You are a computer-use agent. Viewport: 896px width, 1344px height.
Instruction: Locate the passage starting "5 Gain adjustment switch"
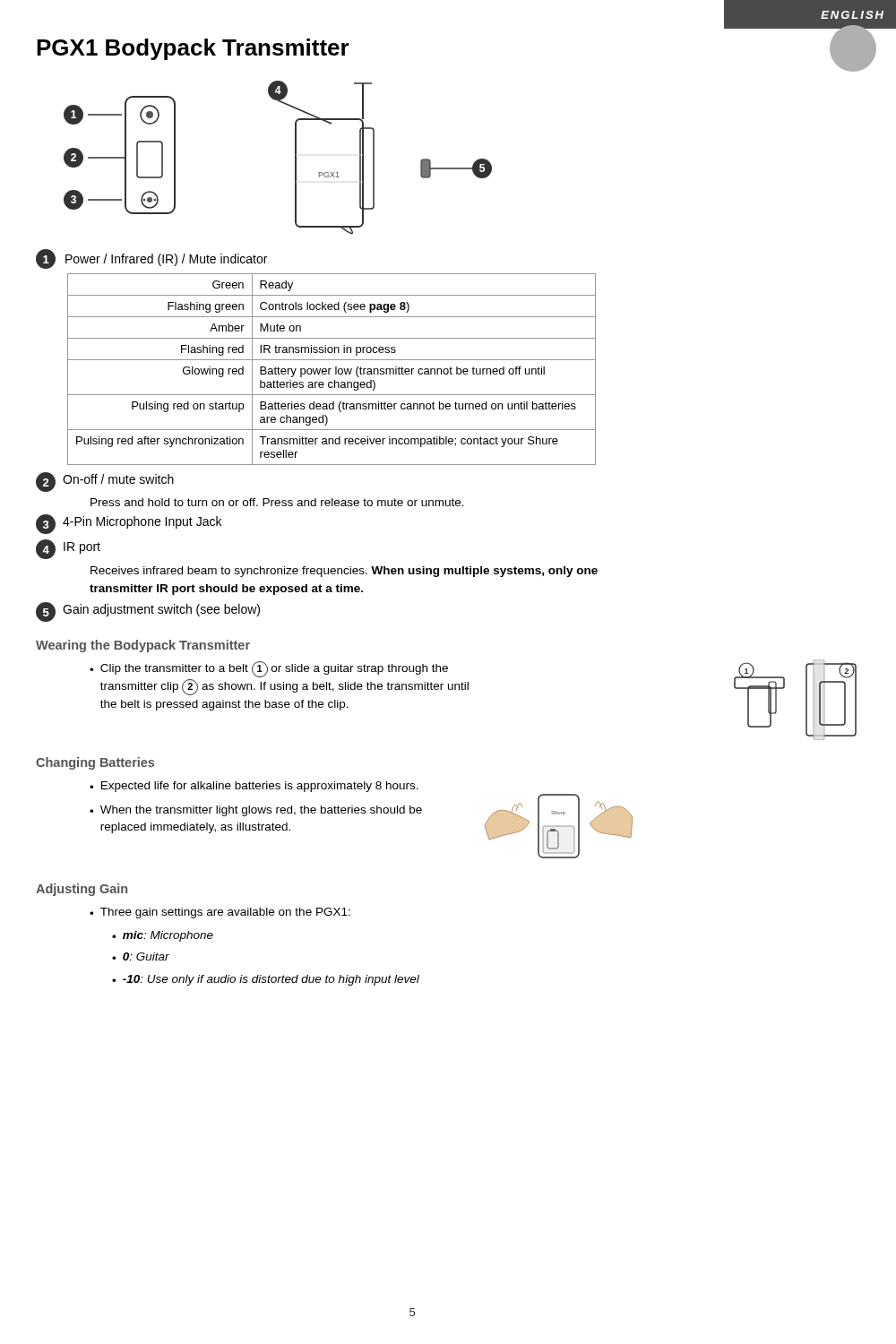pyautogui.click(x=148, y=612)
